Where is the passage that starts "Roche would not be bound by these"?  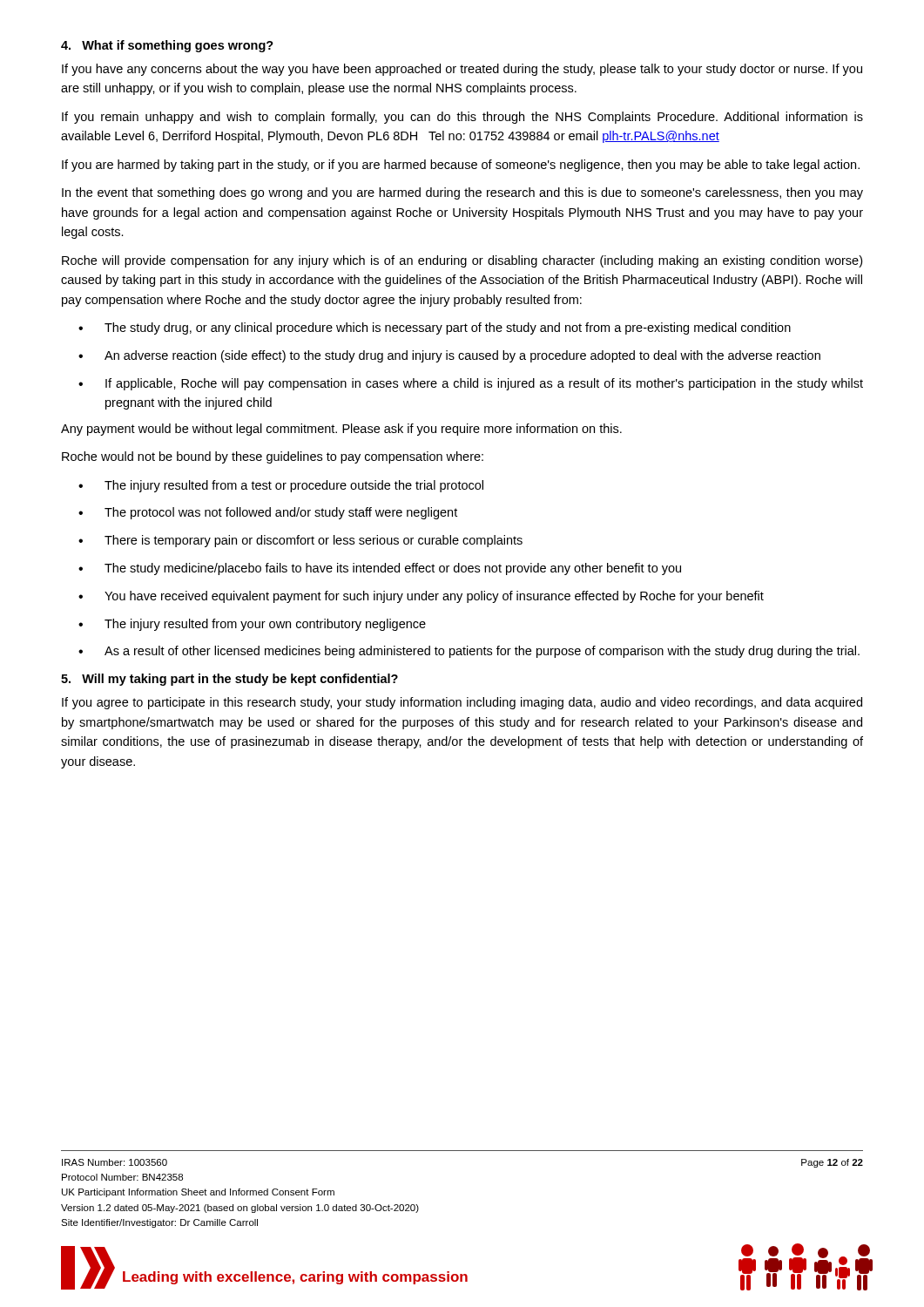coord(273,457)
